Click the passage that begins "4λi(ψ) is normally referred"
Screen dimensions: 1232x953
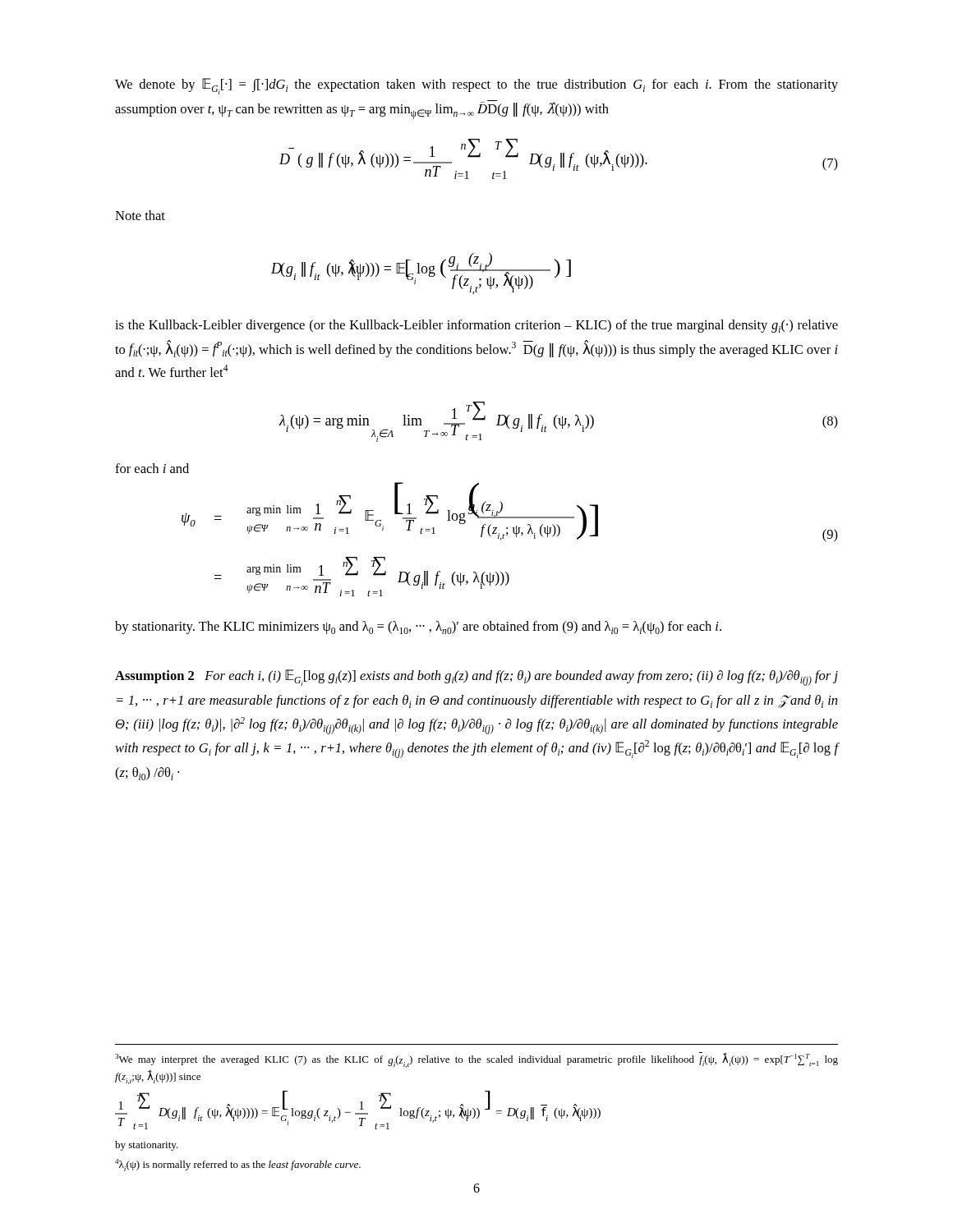pyautogui.click(x=238, y=1165)
